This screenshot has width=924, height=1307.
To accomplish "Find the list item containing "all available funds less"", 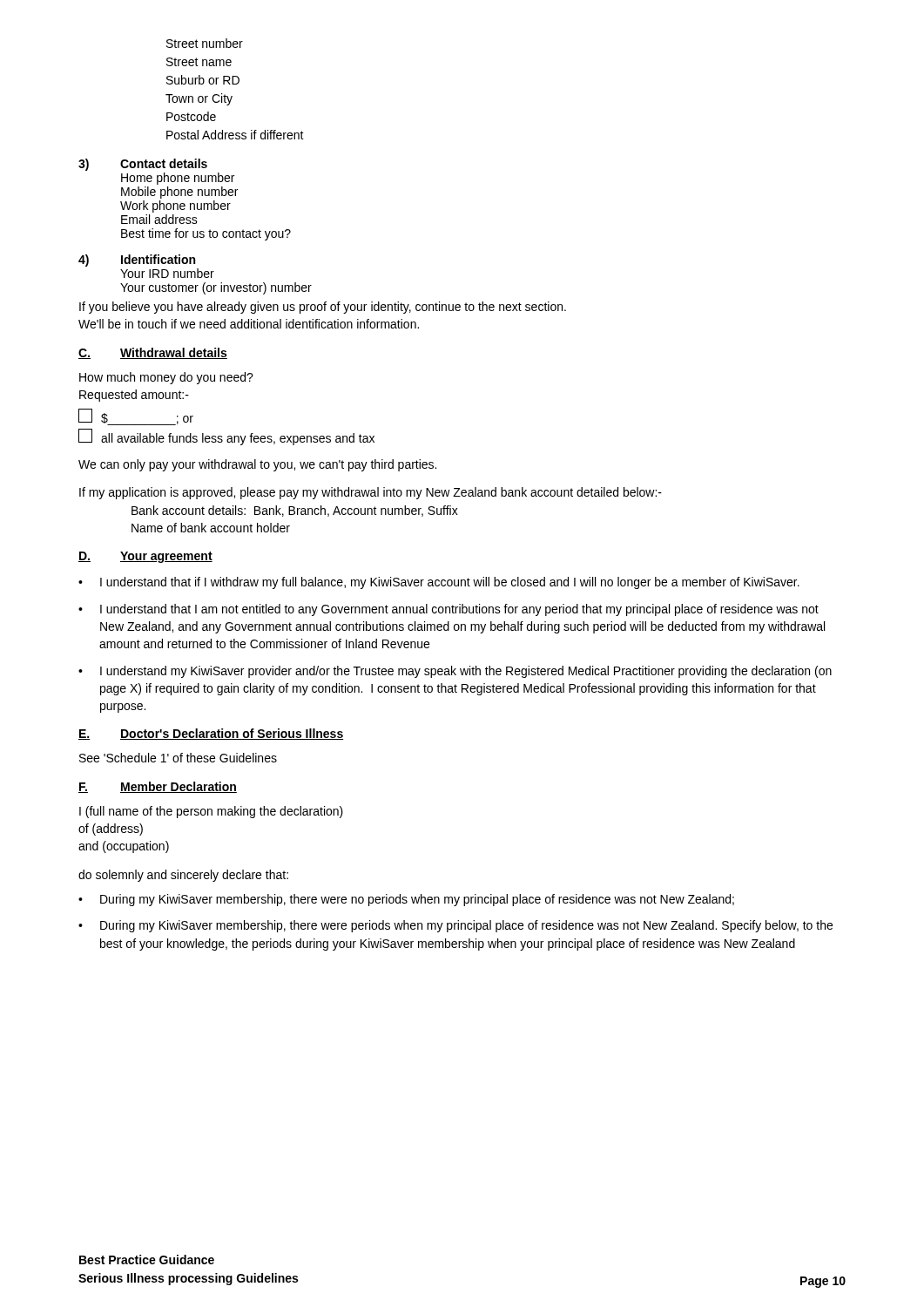I will pos(227,437).
